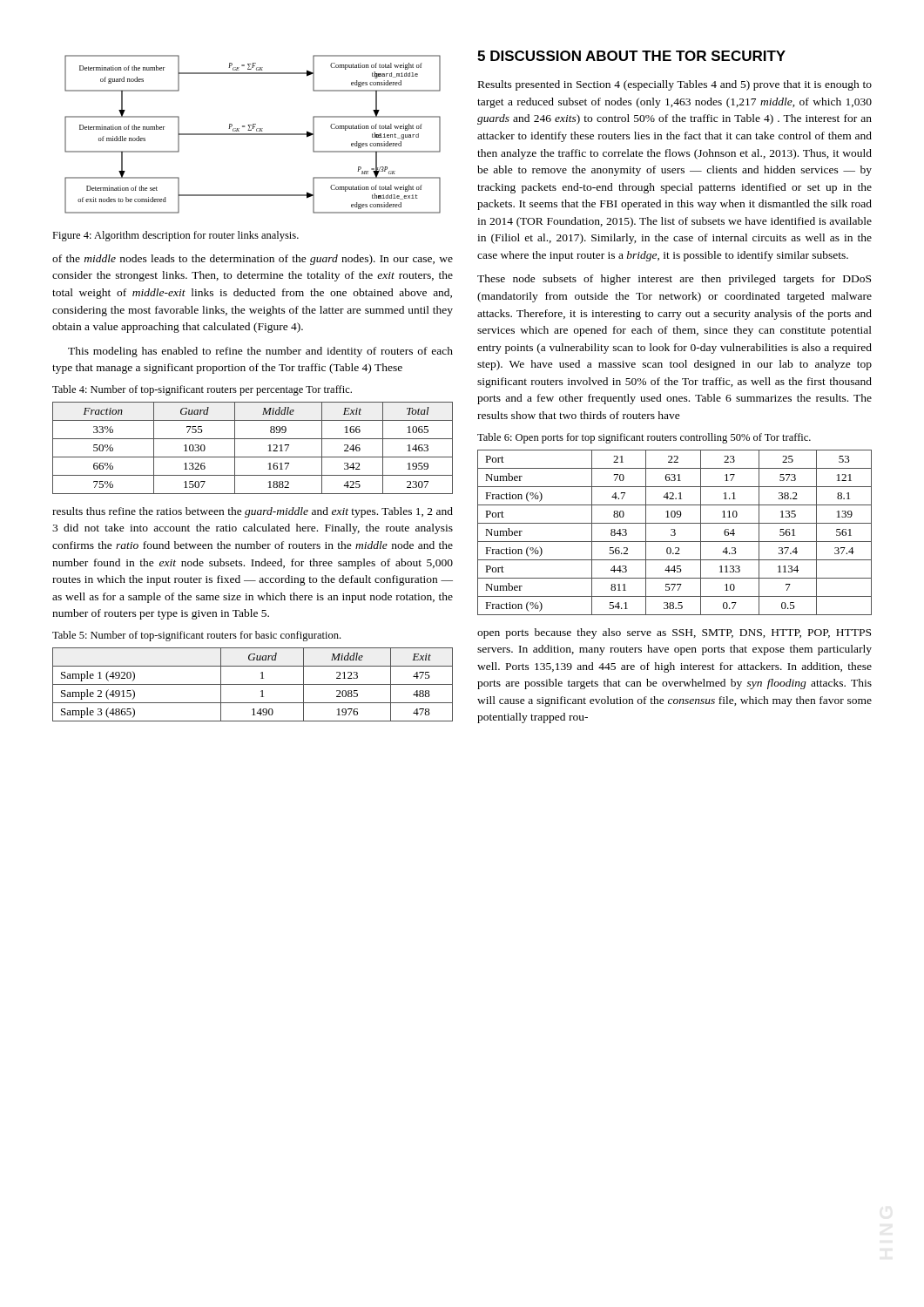The width and height of the screenshot is (924, 1307).
Task: Find the caption that reads "Figure 4: Algorithm description for"
Action: pyautogui.click(x=176, y=235)
